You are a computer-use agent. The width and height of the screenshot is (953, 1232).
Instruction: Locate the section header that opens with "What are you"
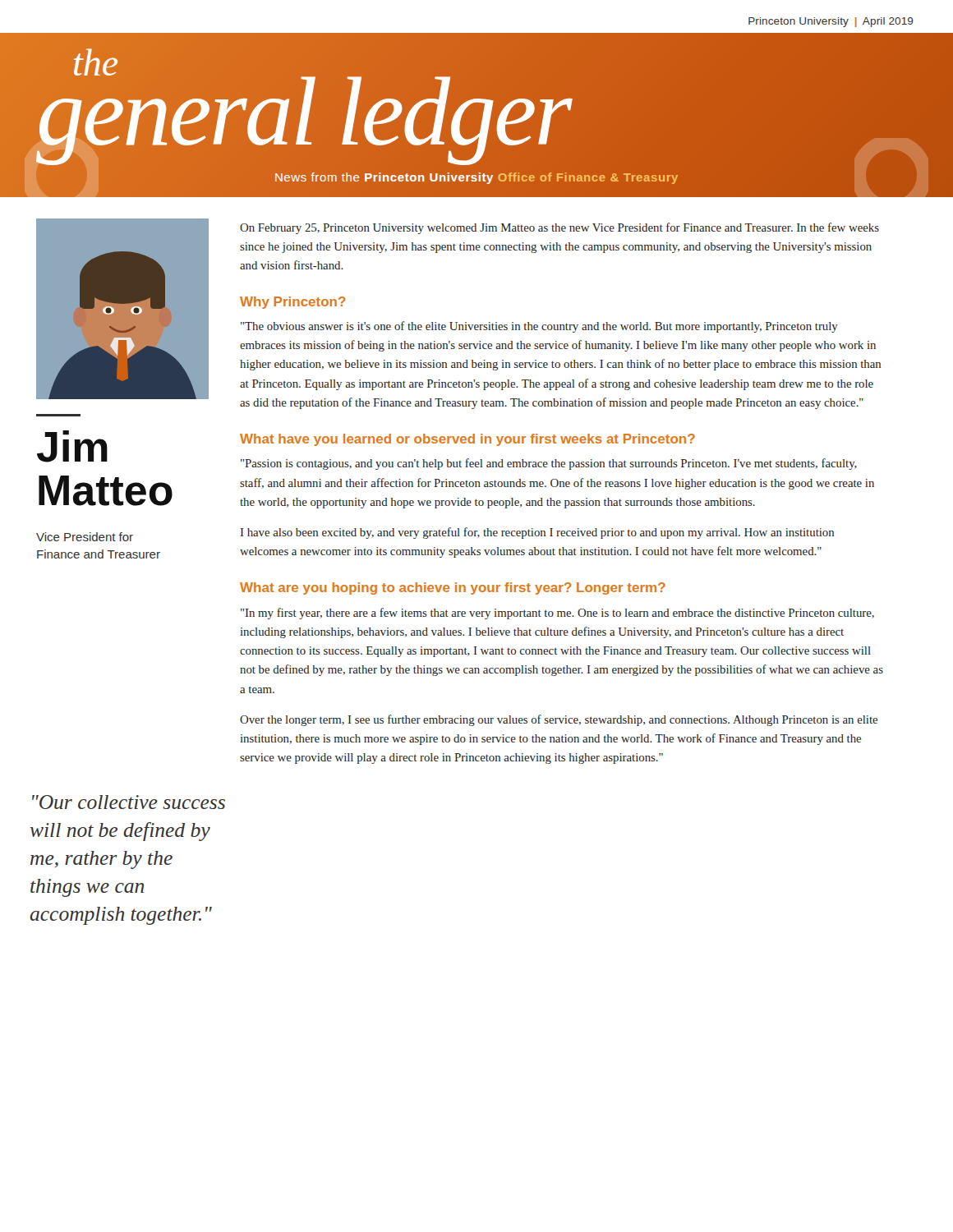click(453, 588)
